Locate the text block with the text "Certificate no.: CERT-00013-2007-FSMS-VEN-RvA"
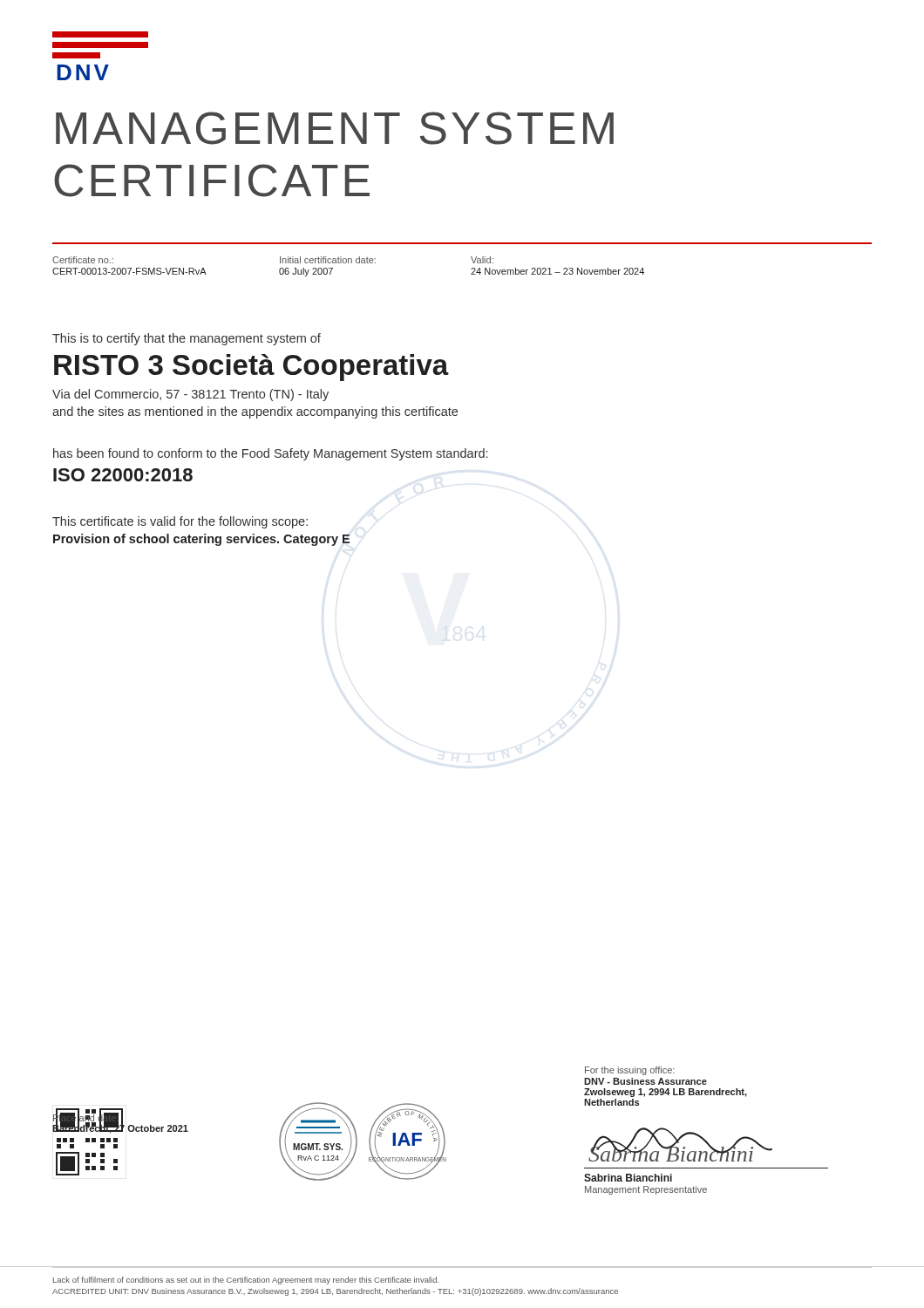This screenshot has width=924, height=1308. coord(462,266)
